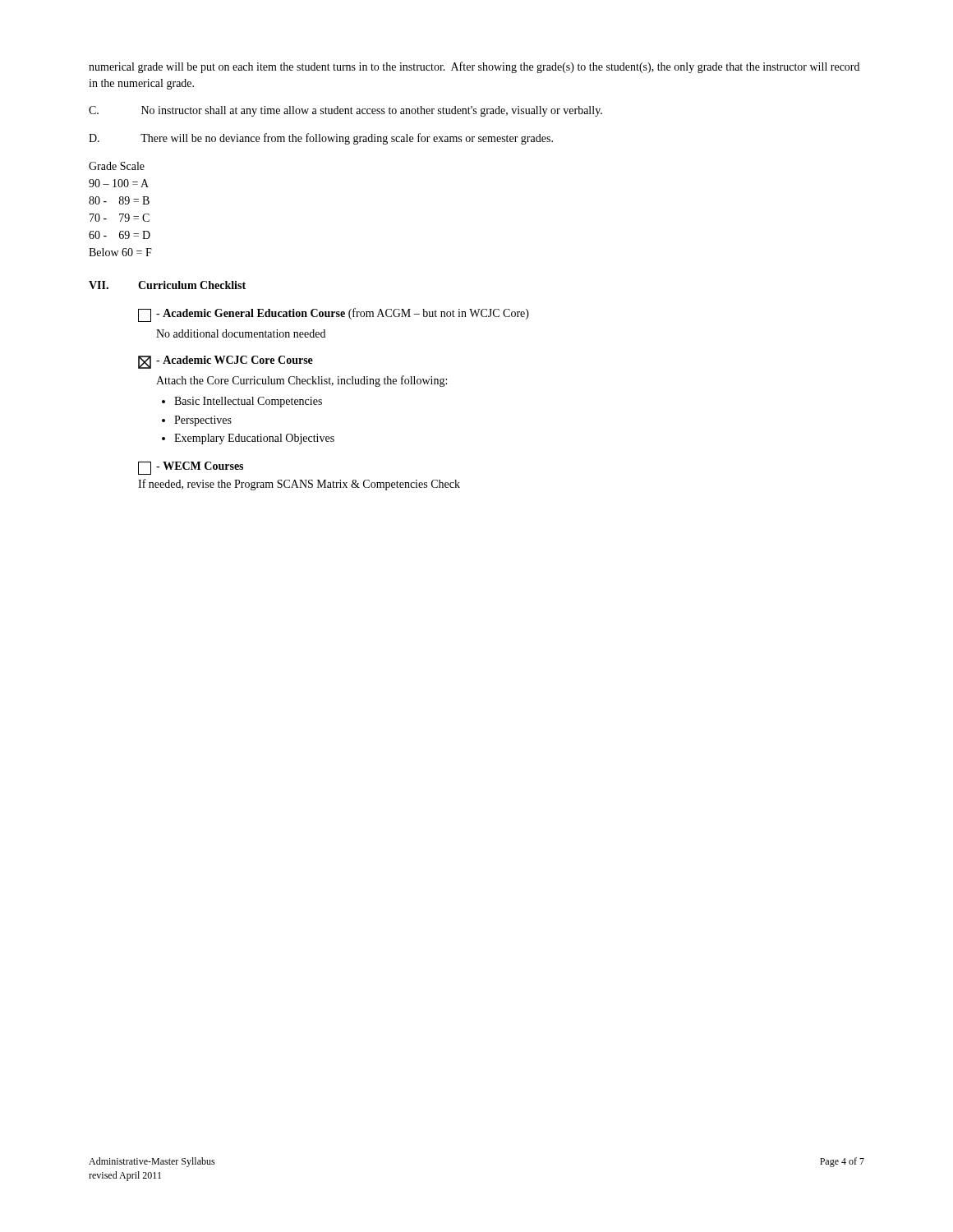Navigate to the text block starting "numerical grade will be put on each item"
This screenshot has width=953, height=1232.
point(474,75)
